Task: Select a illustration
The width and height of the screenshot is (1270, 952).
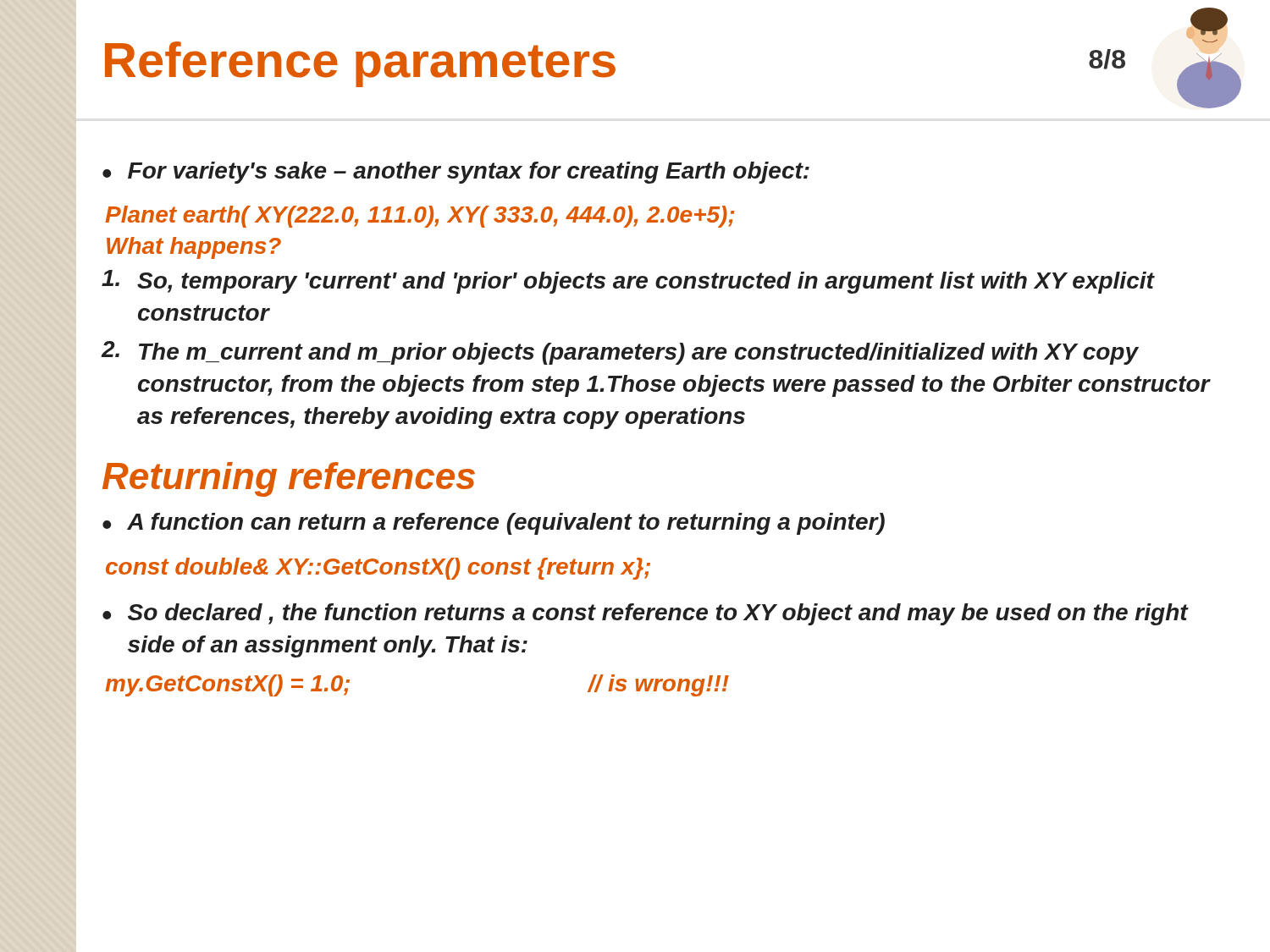Action: pos(1198,59)
